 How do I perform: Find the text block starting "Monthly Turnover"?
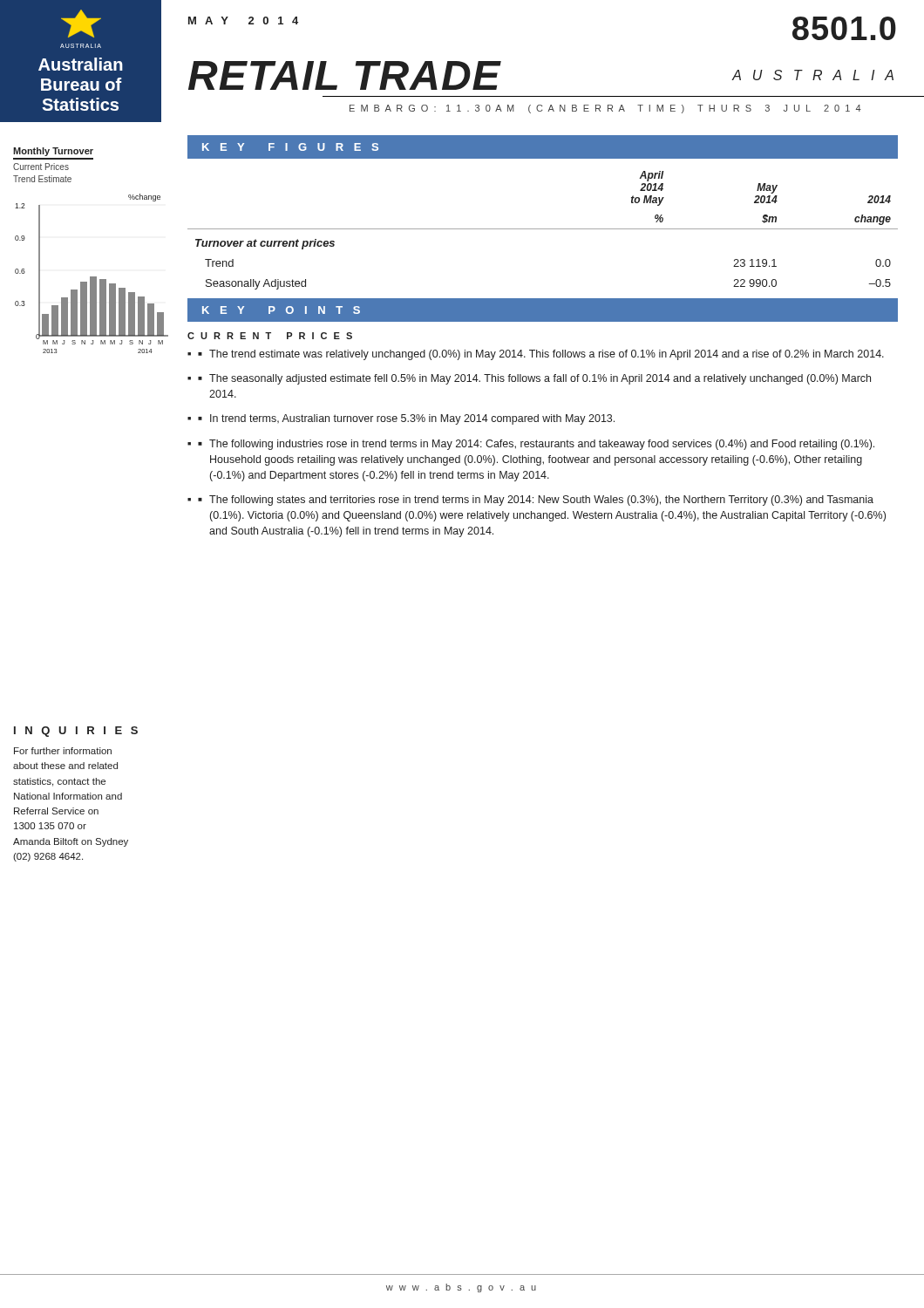pyautogui.click(x=53, y=153)
